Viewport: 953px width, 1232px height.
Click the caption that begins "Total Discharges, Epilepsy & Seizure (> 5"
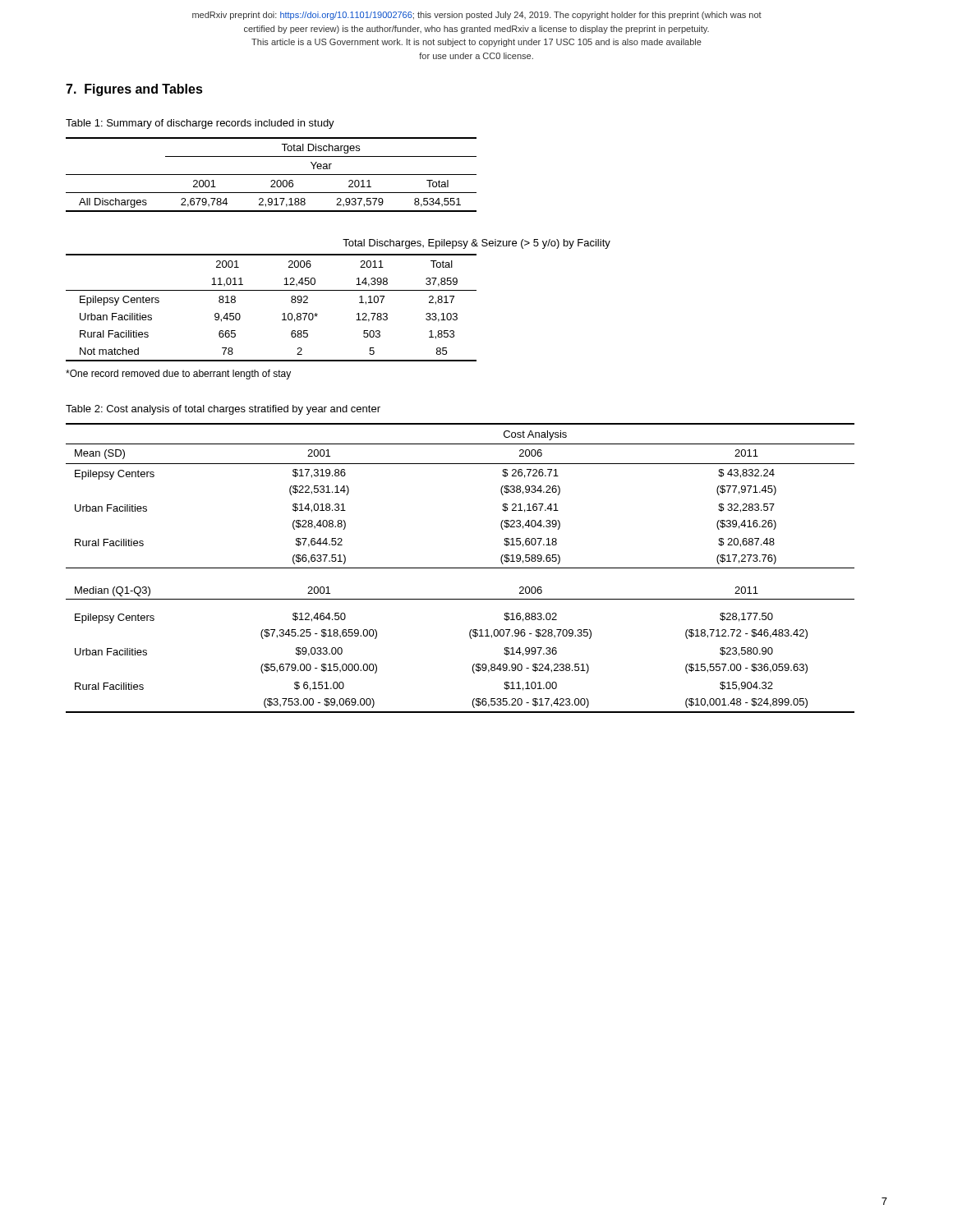476,243
